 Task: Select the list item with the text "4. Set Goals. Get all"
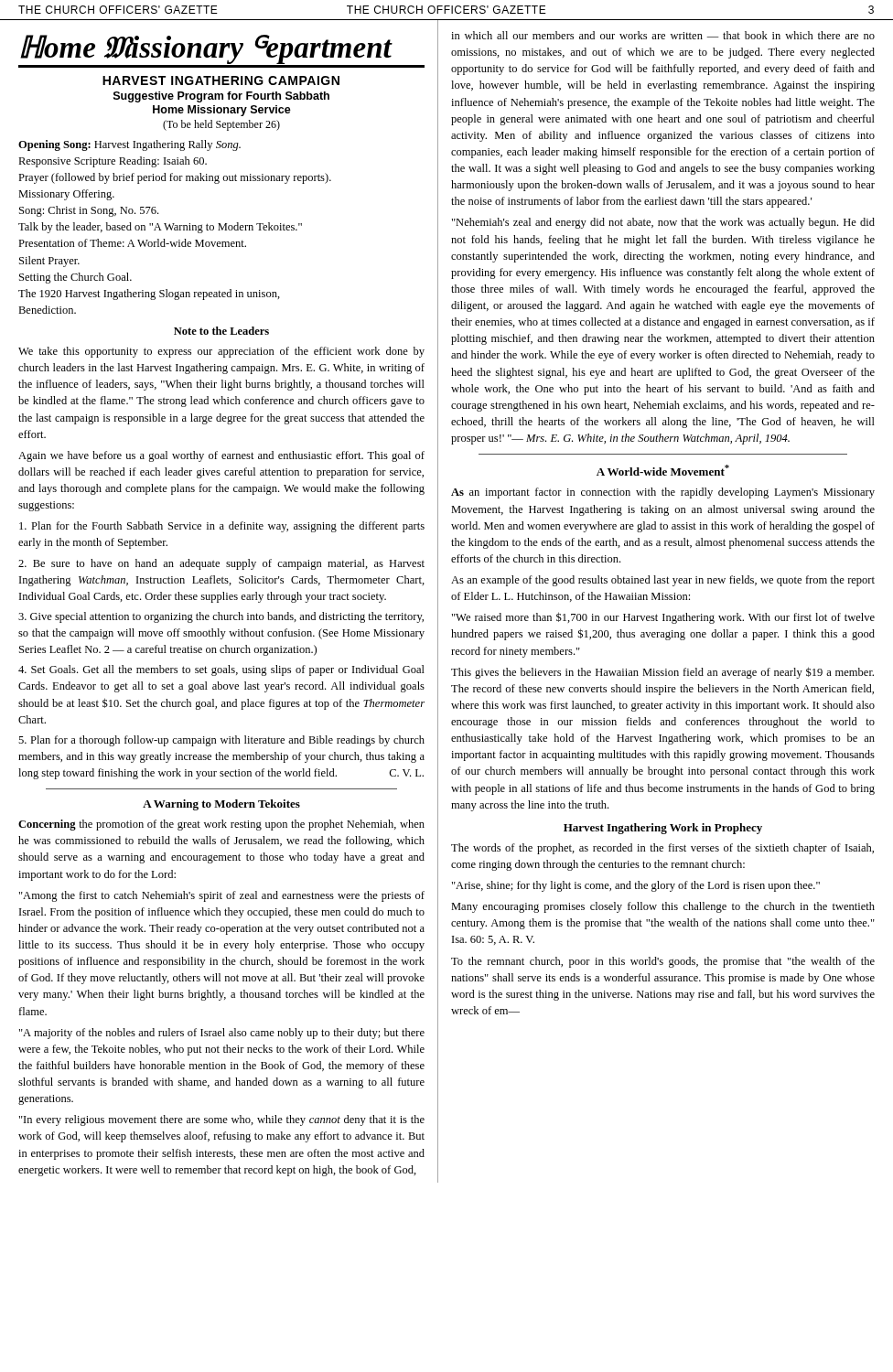pyautogui.click(x=221, y=695)
